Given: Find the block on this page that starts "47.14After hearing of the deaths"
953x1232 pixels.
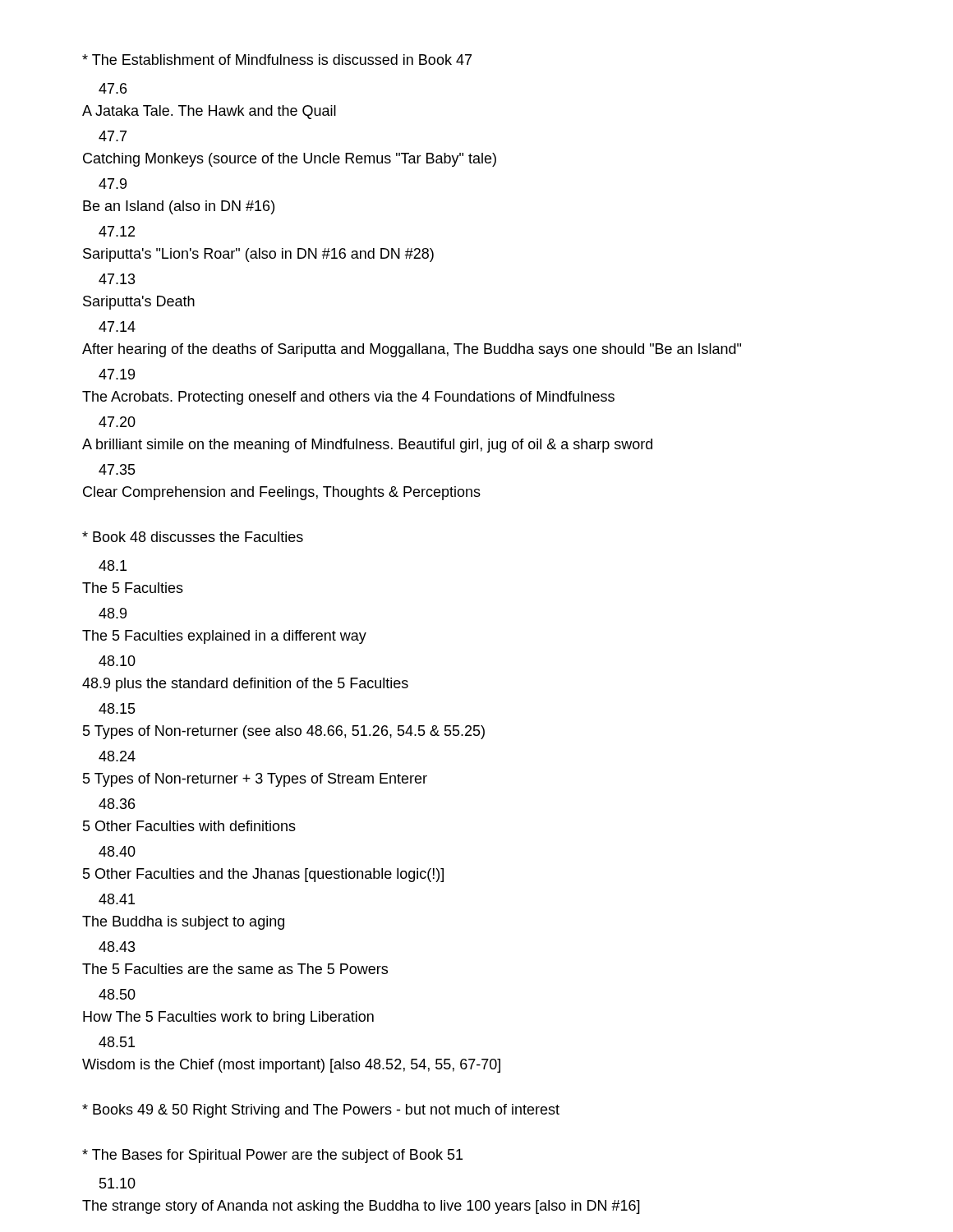Looking at the screenshot, I should [446, 338].
